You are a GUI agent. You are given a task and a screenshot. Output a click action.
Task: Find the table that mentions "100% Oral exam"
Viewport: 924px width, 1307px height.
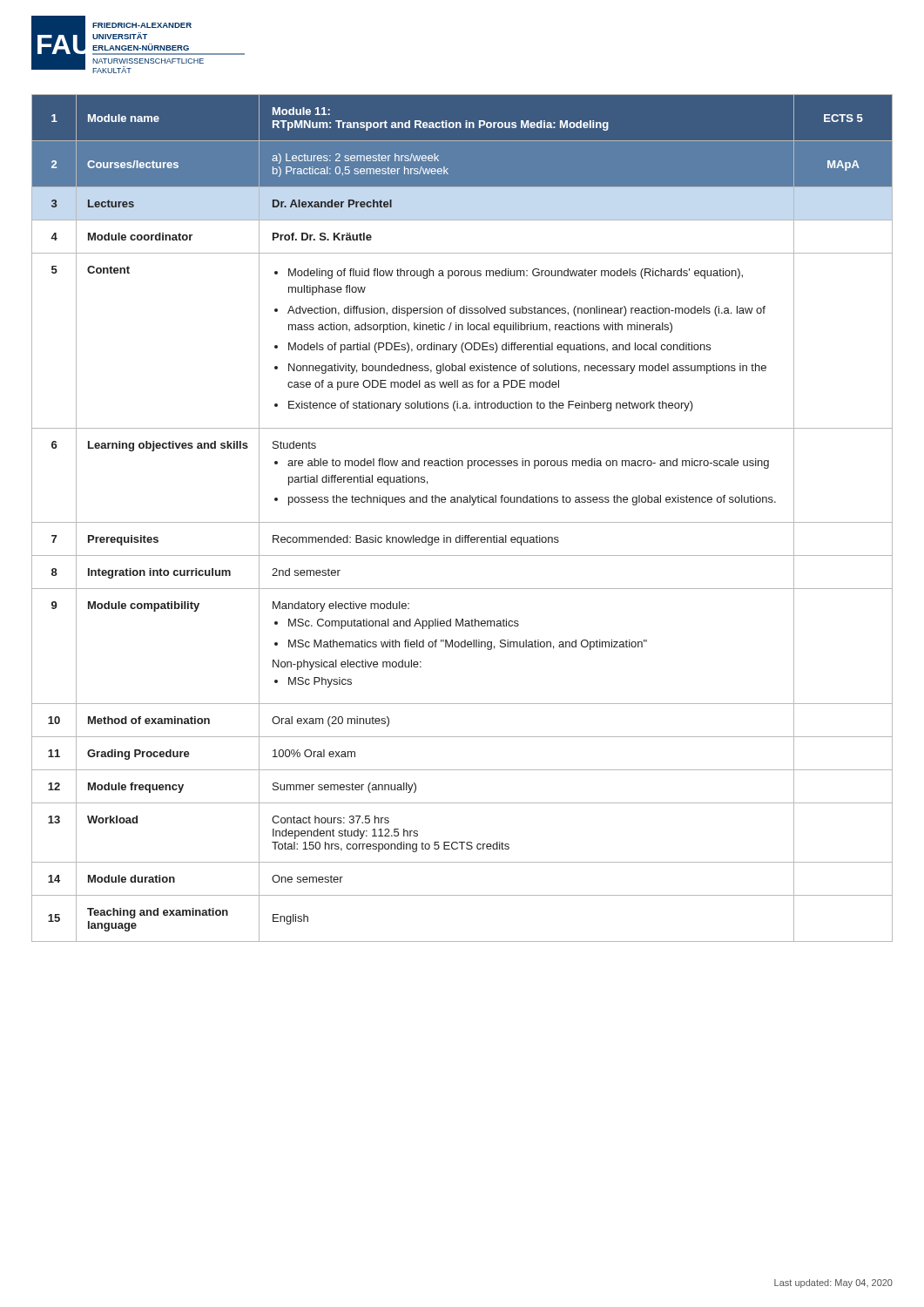point(462,518)
